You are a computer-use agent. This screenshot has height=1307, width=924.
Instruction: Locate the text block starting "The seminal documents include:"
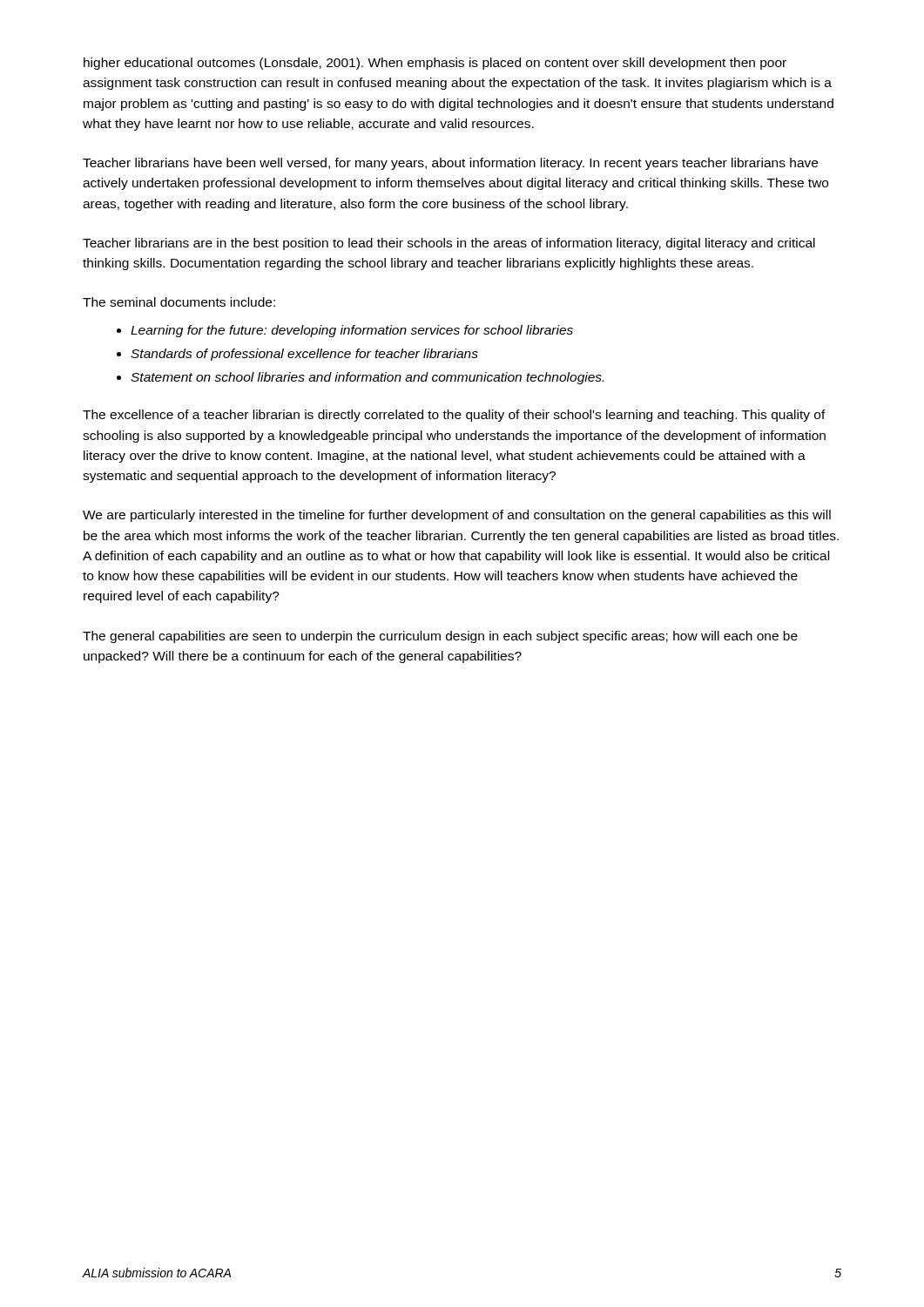tap(180, 302)
